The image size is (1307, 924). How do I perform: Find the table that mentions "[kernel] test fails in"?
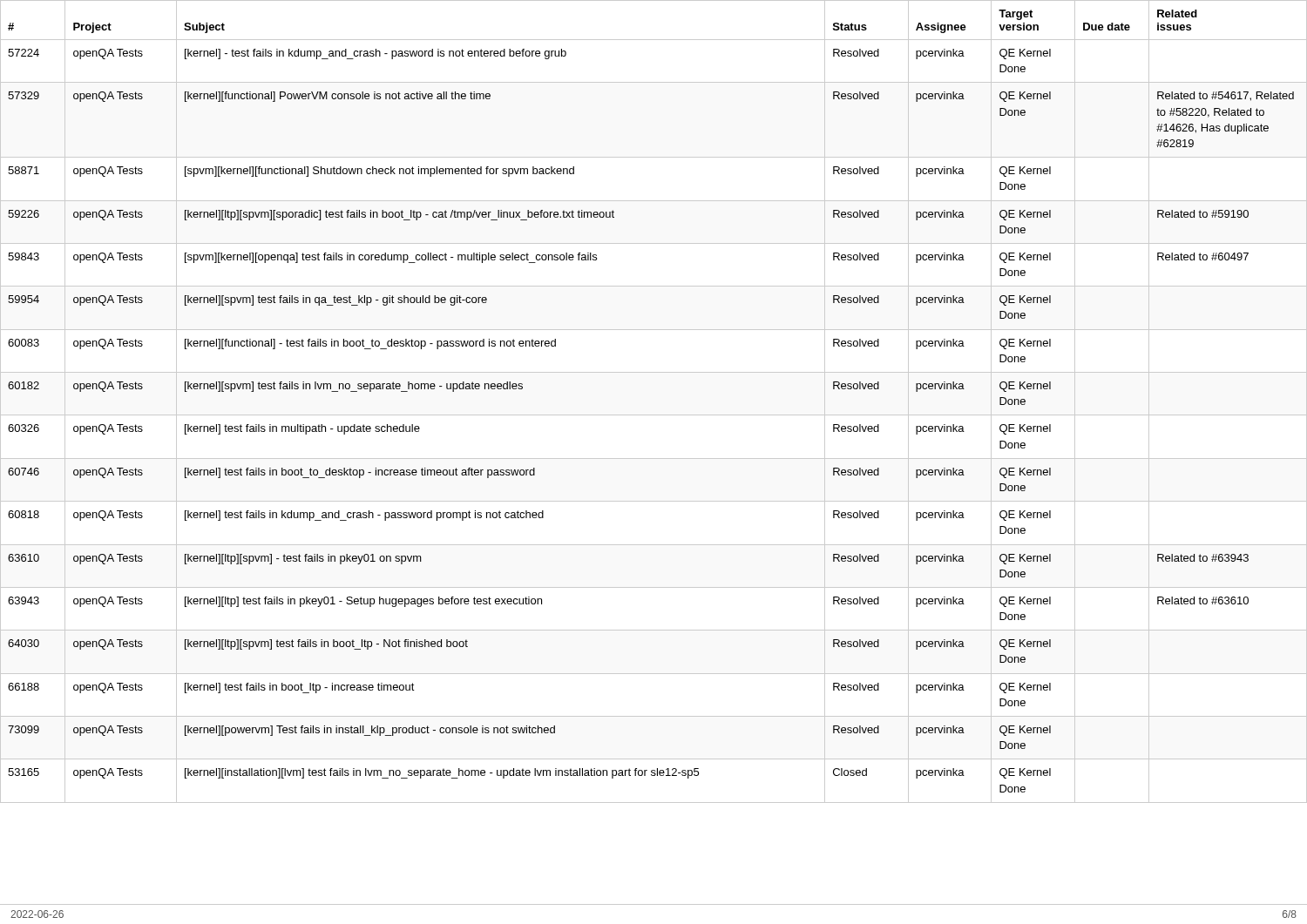(654, 401)
